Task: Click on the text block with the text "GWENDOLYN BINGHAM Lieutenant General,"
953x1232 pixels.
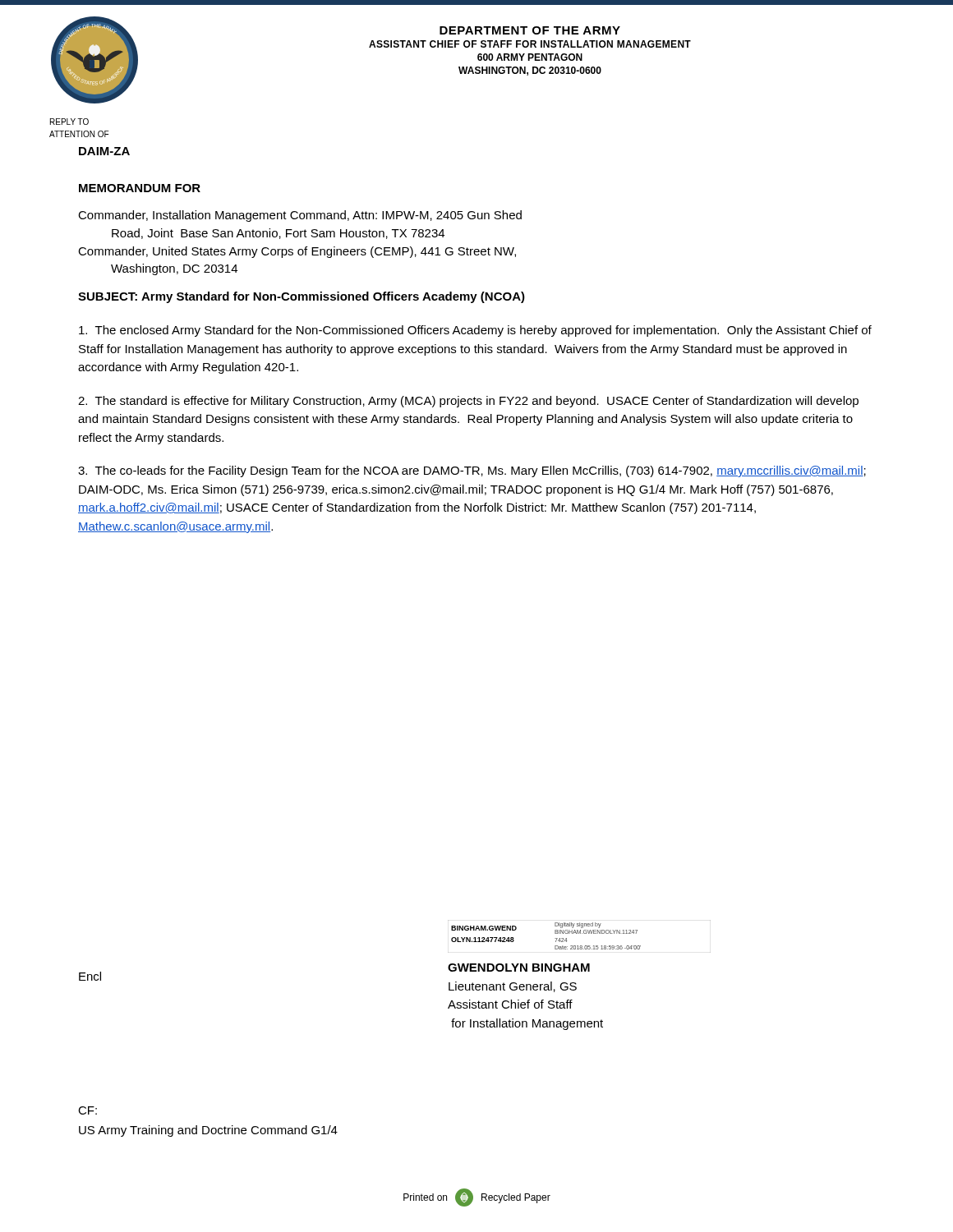Action: pos(525,995)
